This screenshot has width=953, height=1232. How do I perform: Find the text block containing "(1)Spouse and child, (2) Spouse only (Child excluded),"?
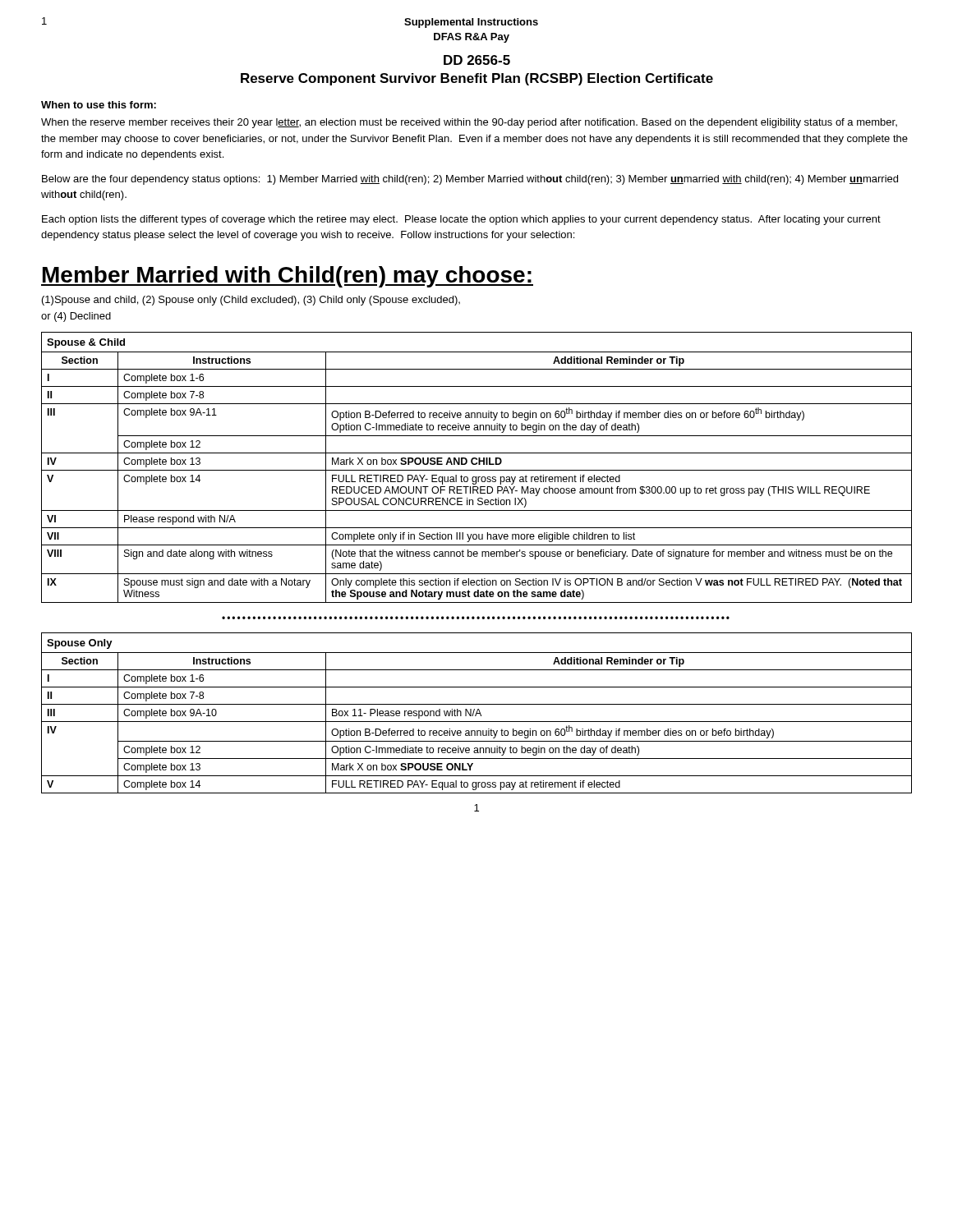pyautogui.click(x=251, y=308)
